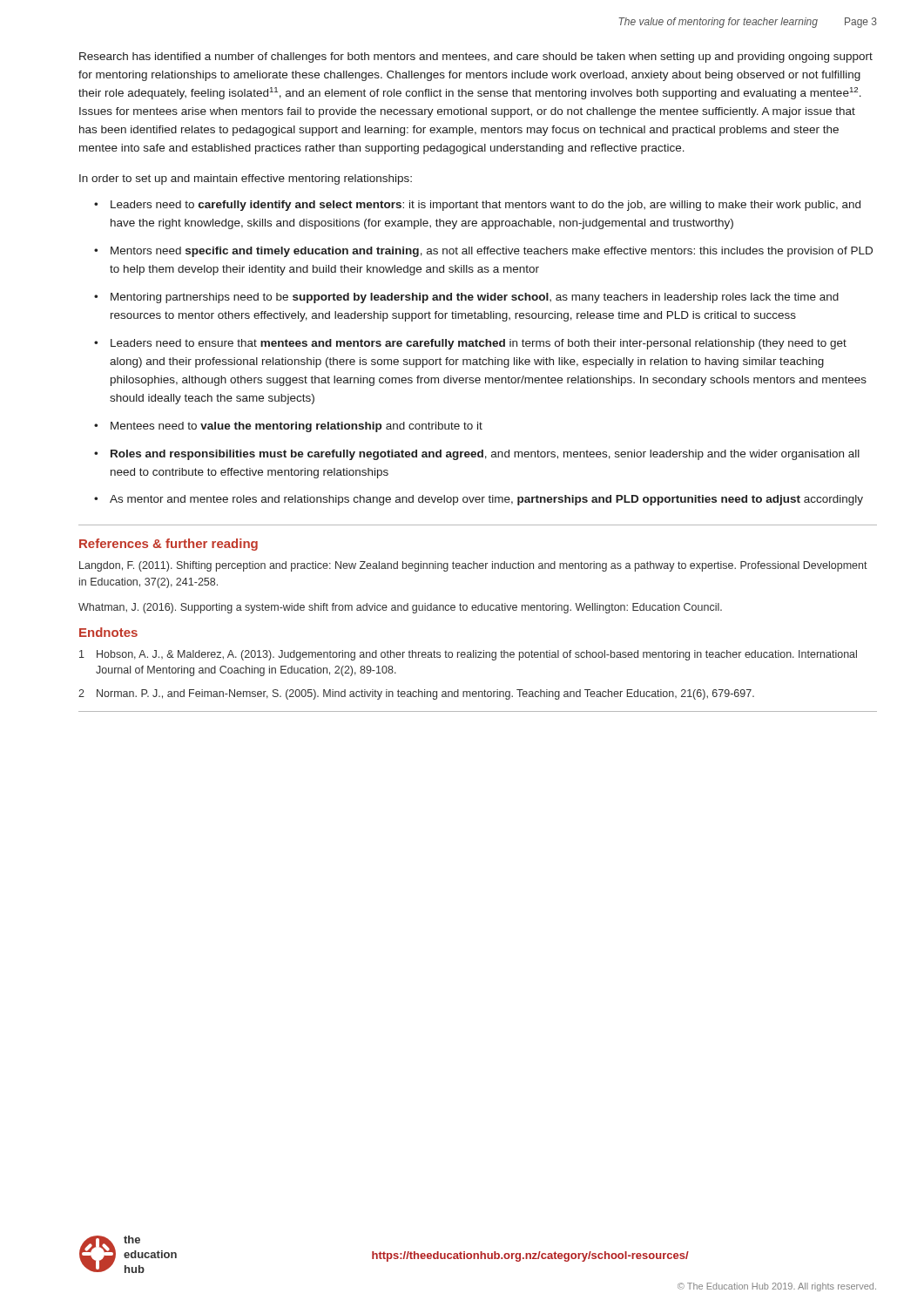Select the list item that says "• As mentor and mentee roles and relationships"
The image size is (924, 1307).
[x=486, y=500]
